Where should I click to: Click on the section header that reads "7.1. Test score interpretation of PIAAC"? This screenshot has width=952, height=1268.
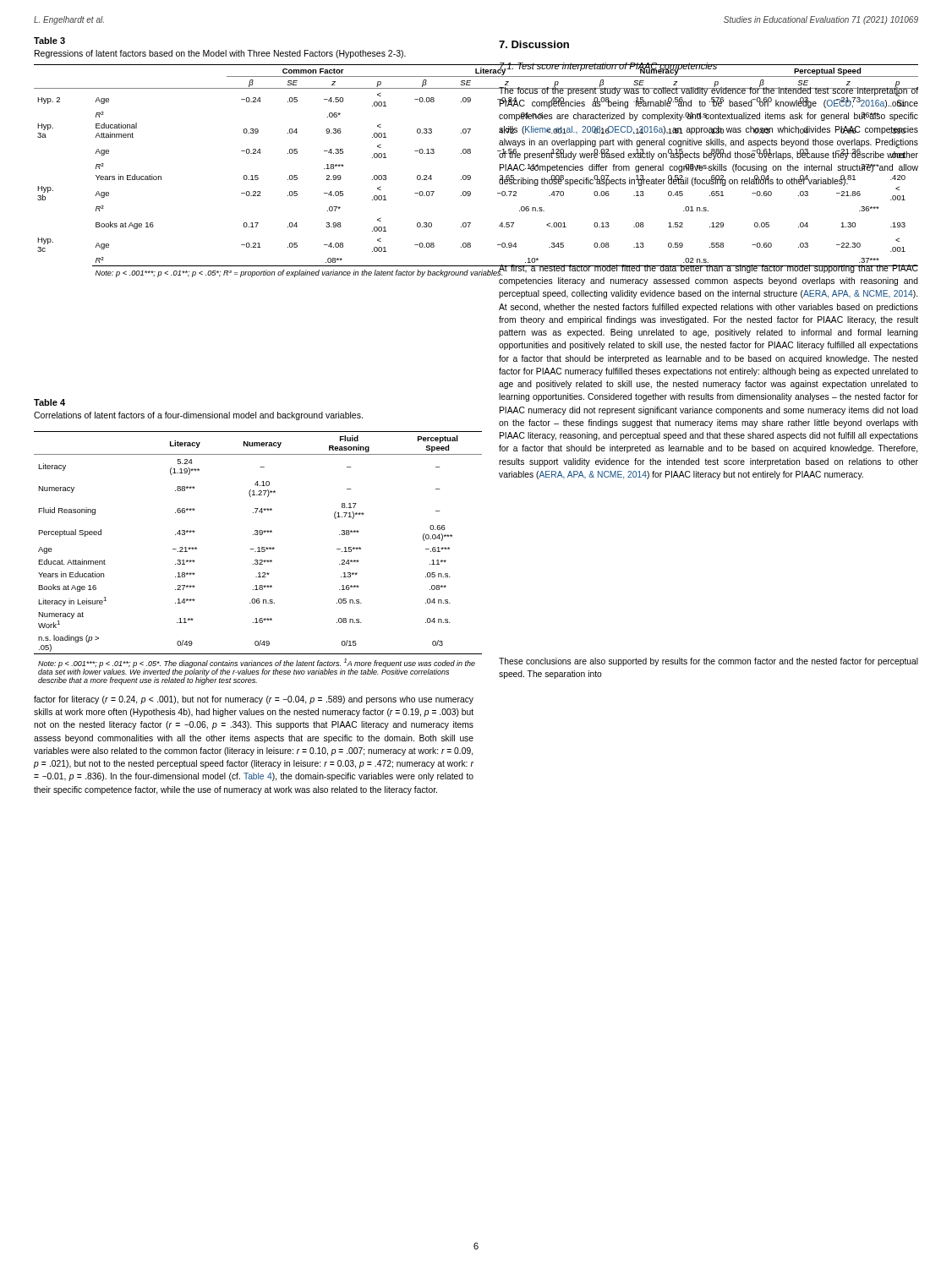[608, 66]
